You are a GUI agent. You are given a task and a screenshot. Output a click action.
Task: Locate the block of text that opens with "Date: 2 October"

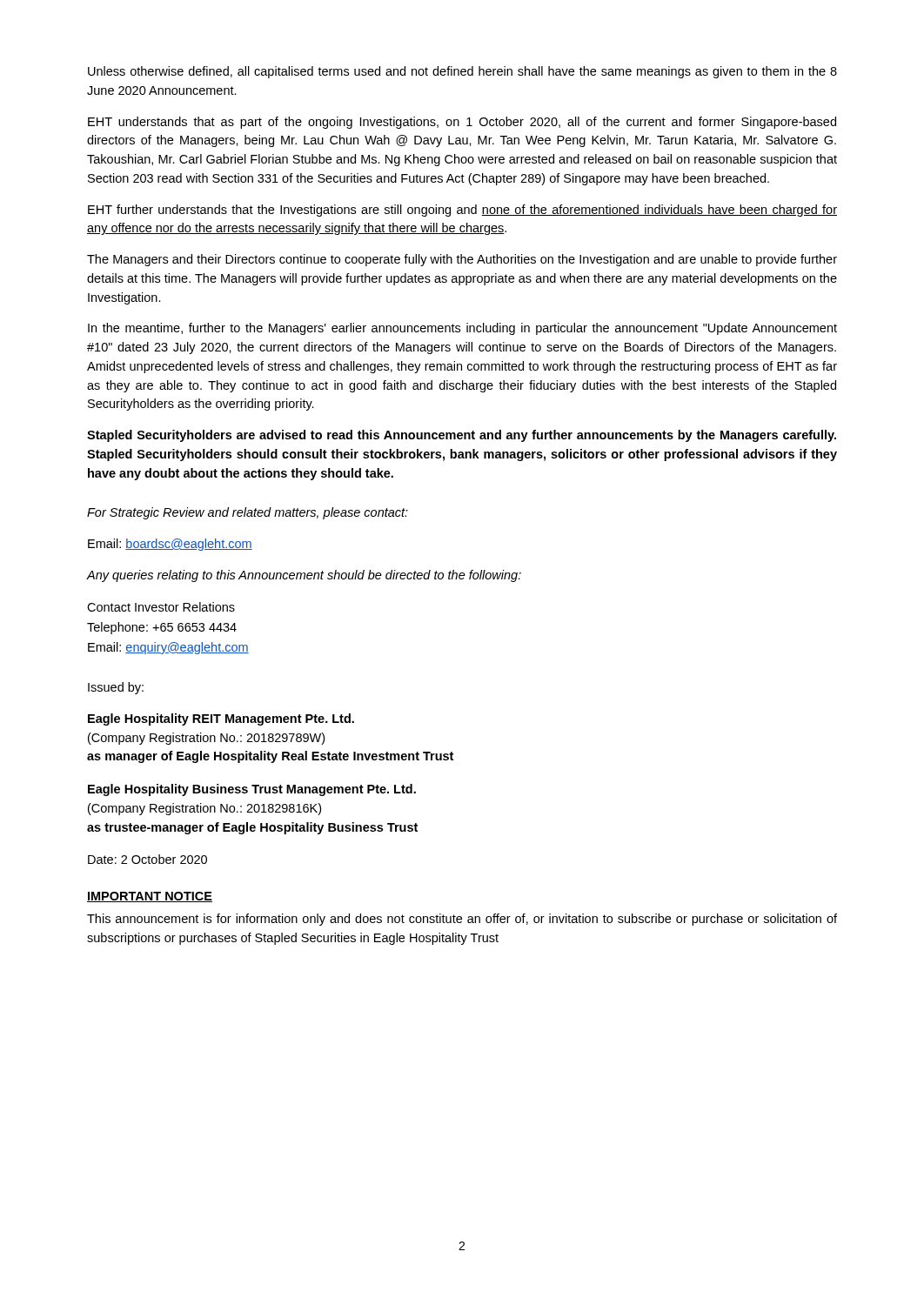click(x=147, y=859)
